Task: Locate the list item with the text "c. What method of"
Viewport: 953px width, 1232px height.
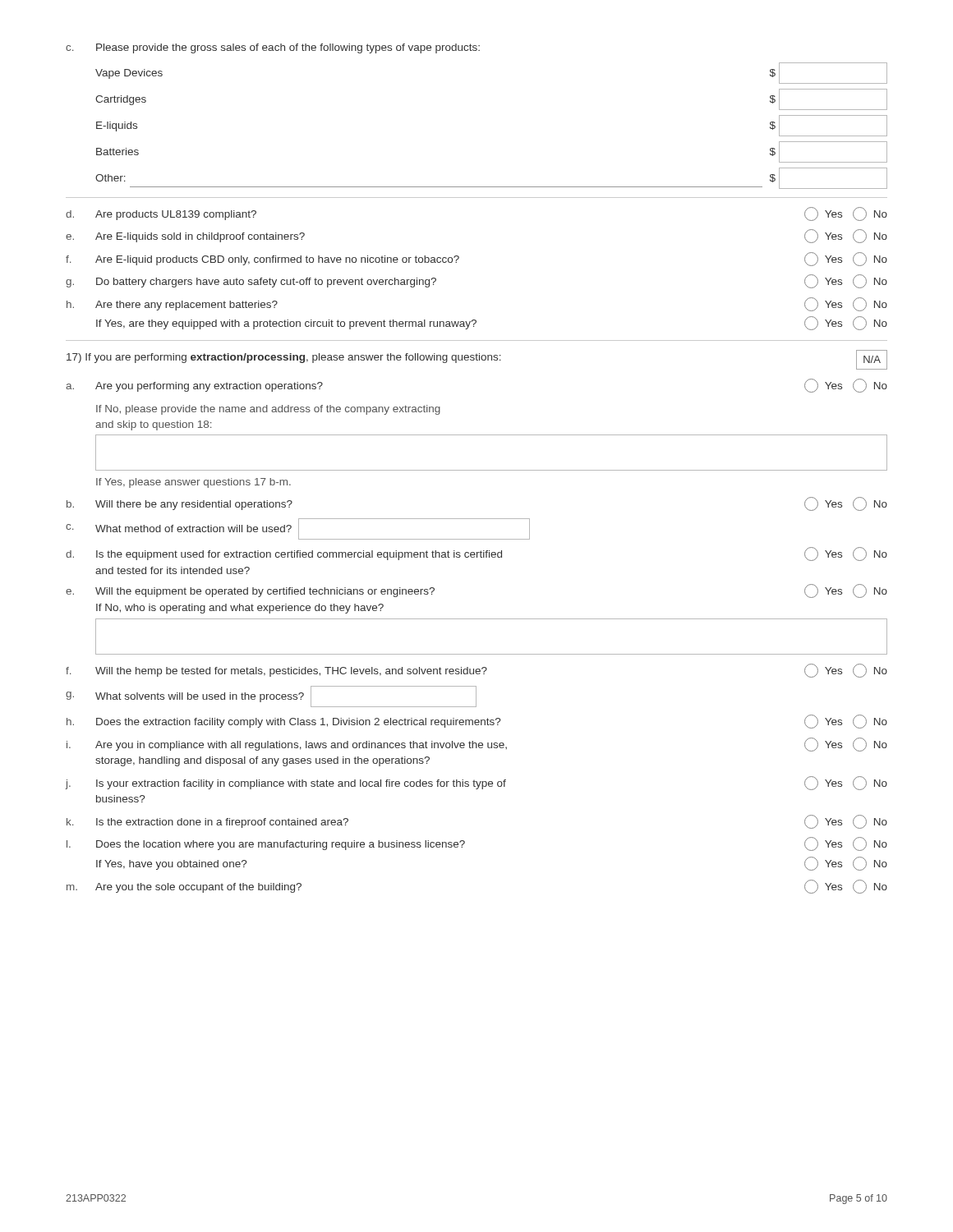Action: tap(476, 529)
